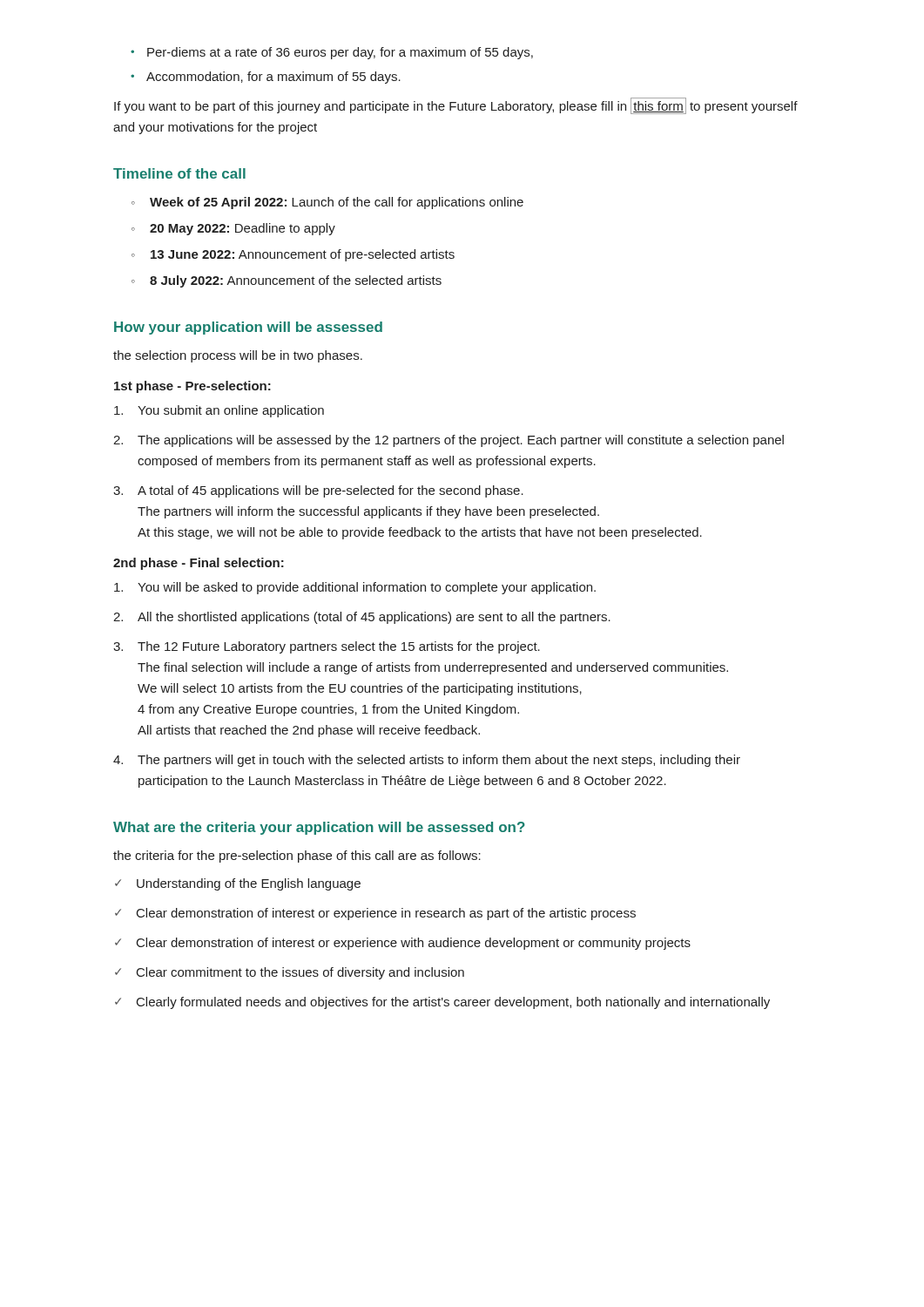The image size is (924, 1307).
Task: Click where it says "How your application will be assessed"
Action: 248,327
